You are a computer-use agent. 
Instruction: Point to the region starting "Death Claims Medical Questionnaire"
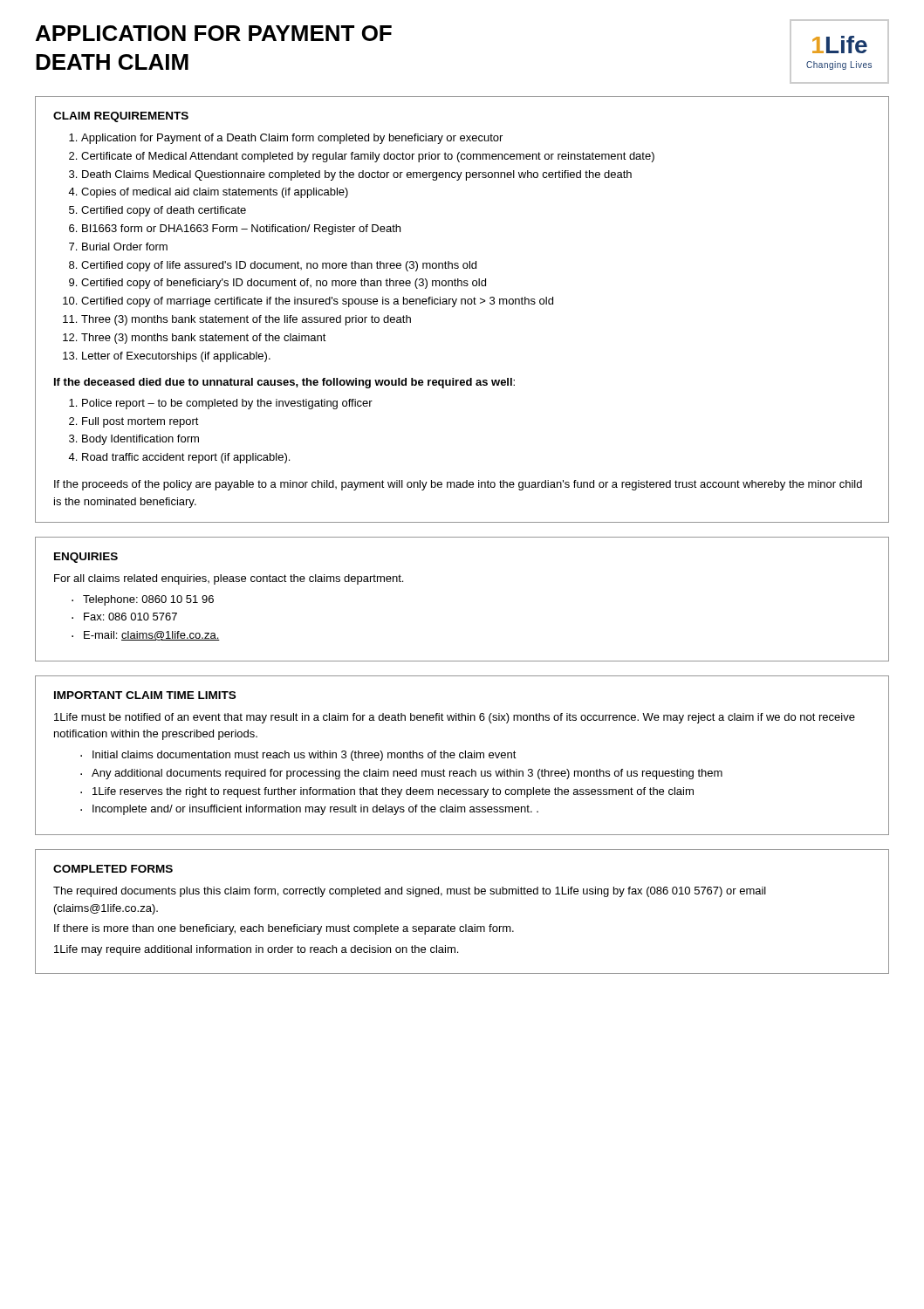(x=357, y=174)
